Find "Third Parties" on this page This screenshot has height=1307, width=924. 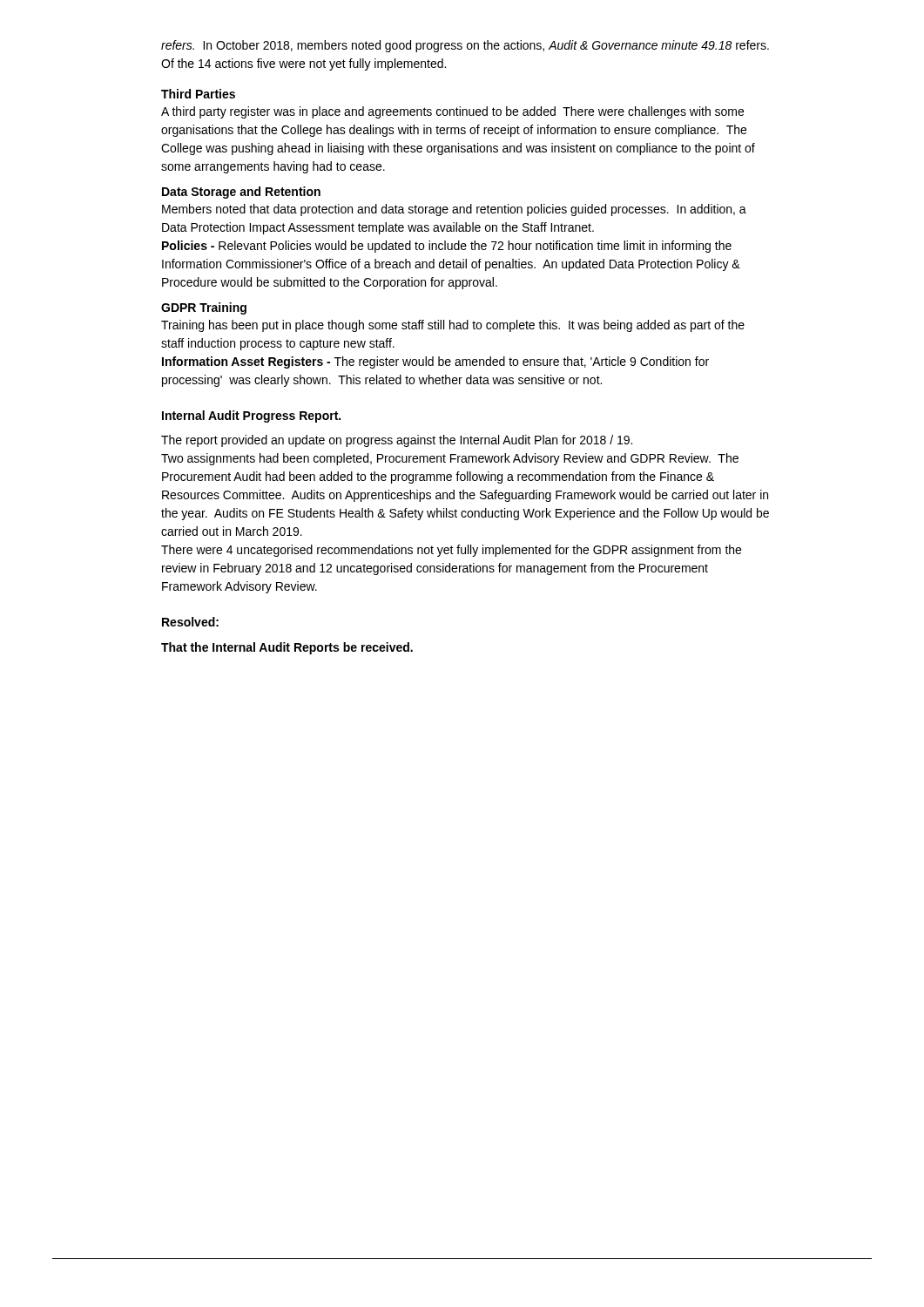tap(198, 94)
